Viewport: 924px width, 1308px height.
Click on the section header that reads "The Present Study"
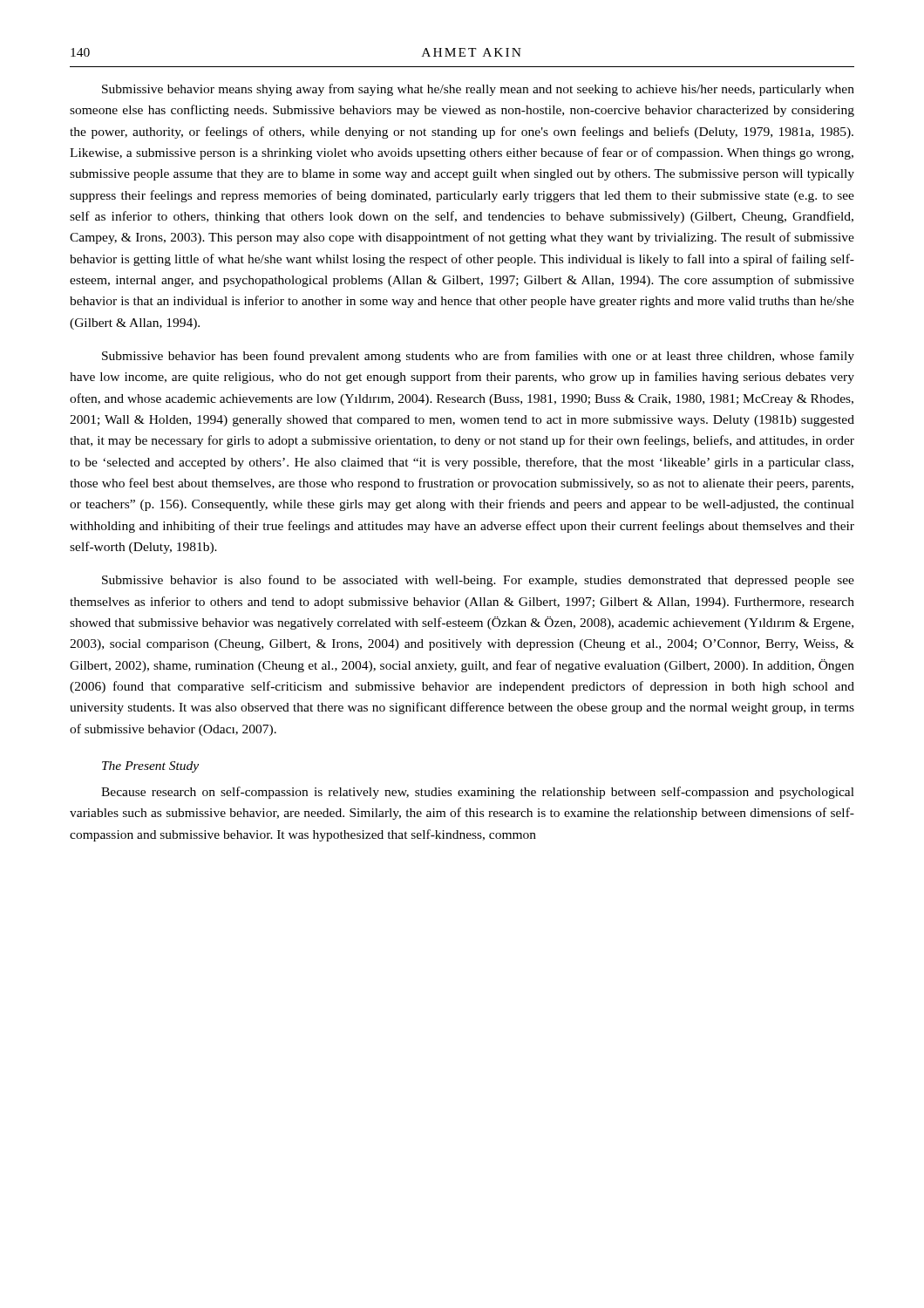click(x=150, y=765)
